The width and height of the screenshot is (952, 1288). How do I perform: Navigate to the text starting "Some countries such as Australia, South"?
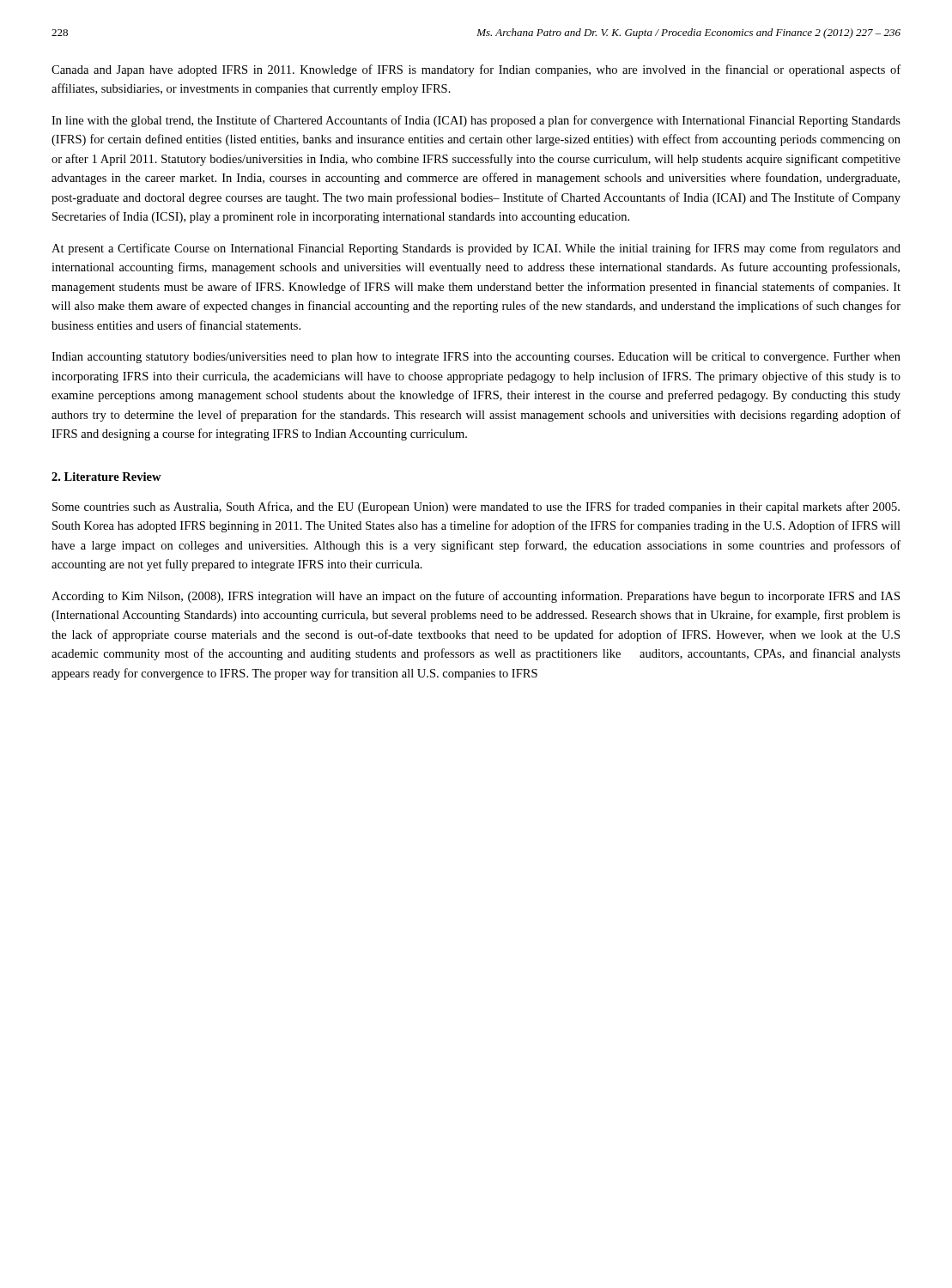[476, 536]
